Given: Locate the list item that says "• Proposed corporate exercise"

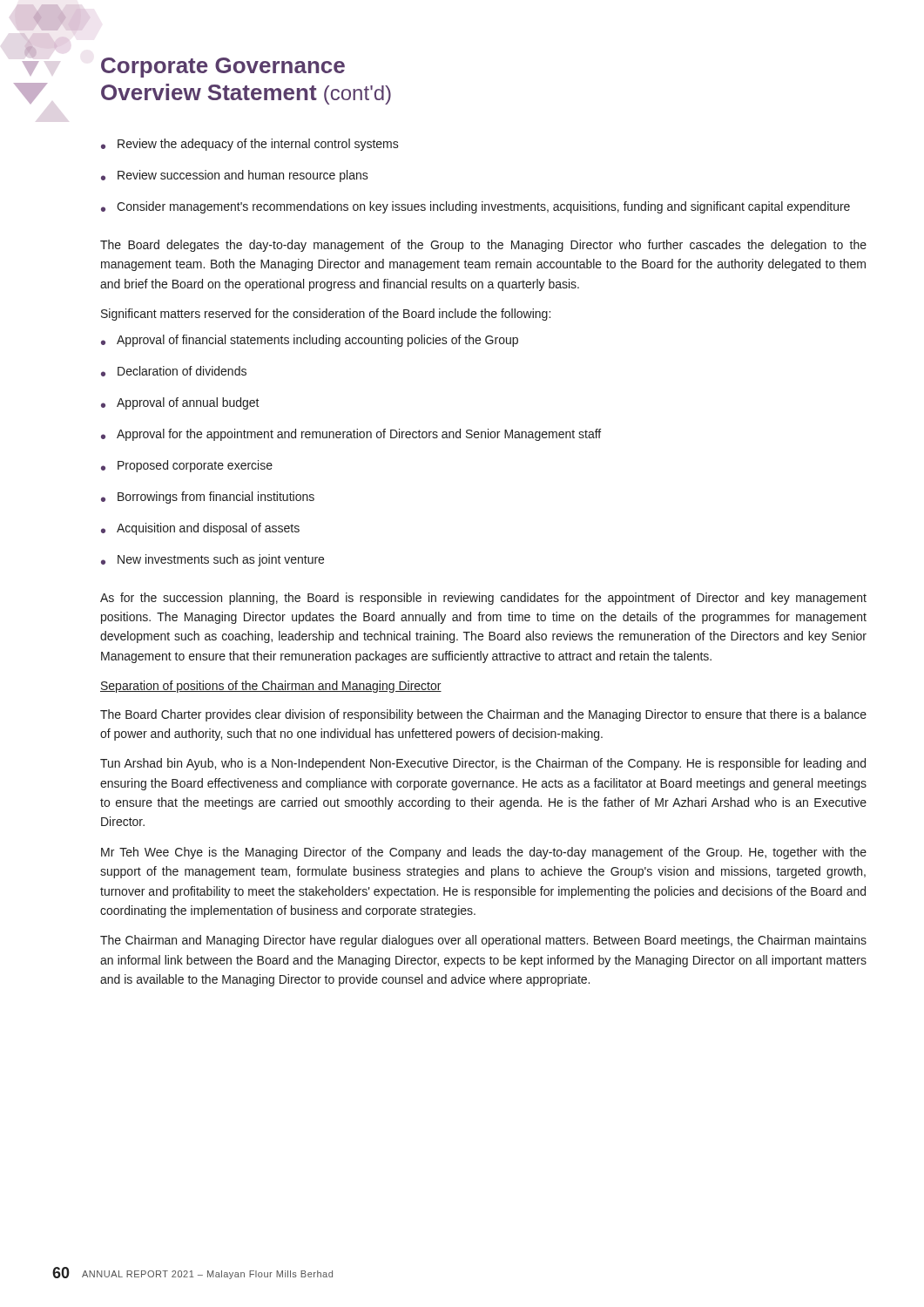Looking at the screenshot, I should click(186, 469).
